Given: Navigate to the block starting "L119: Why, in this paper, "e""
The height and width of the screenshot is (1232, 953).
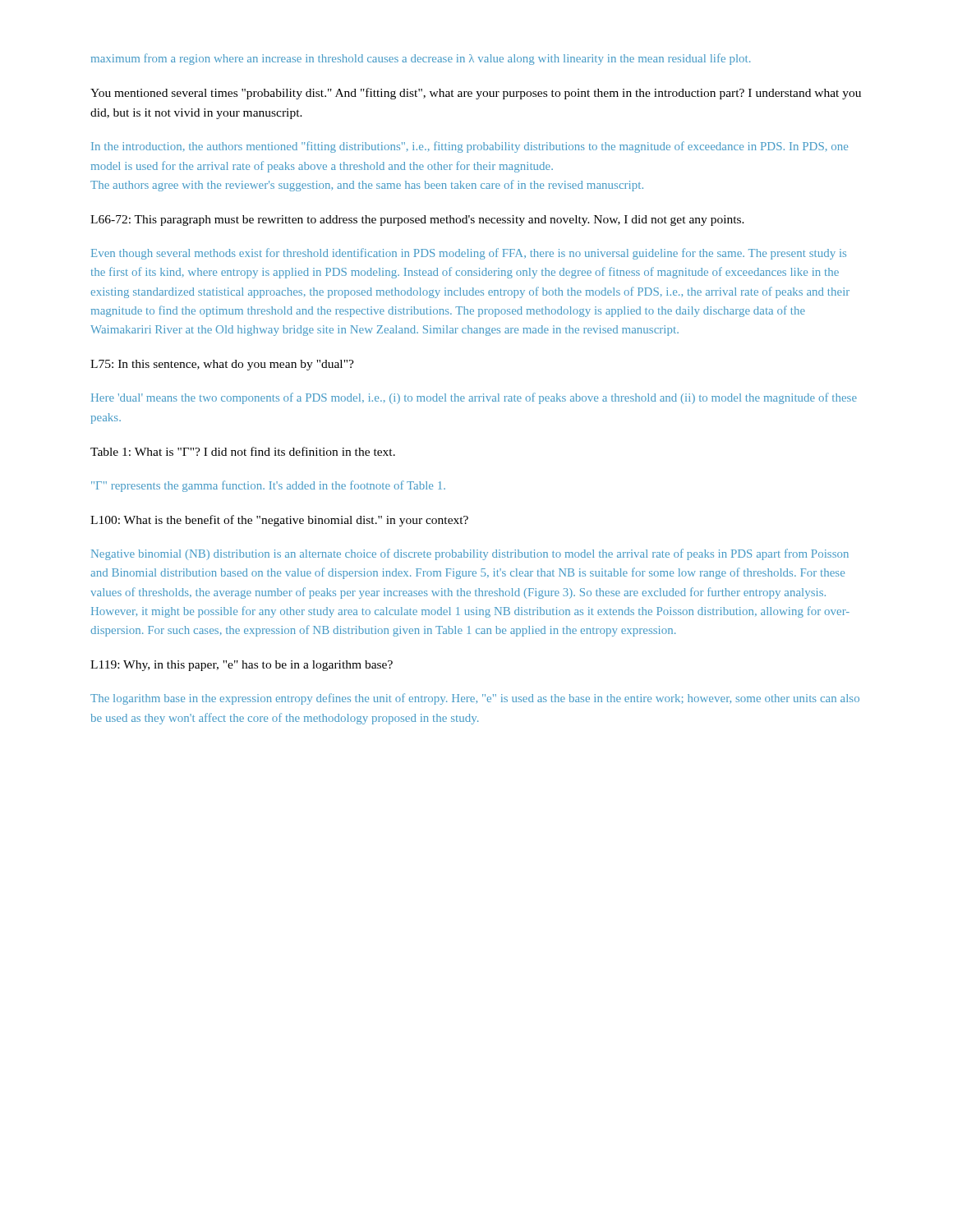Looking at the screenshot, I should [242, 666].
